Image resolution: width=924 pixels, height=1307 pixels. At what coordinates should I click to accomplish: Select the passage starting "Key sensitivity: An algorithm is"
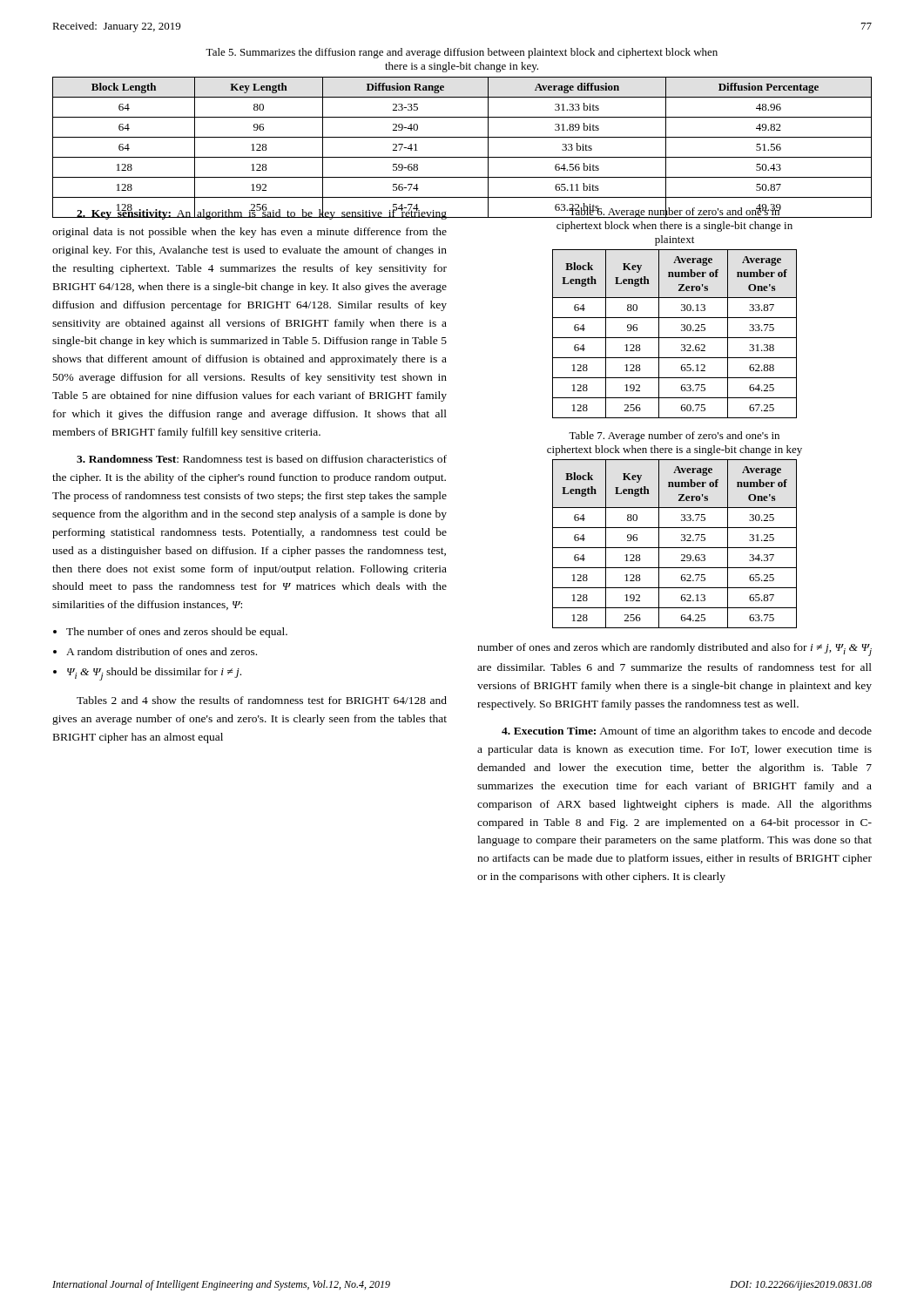[x=250, y=323]
